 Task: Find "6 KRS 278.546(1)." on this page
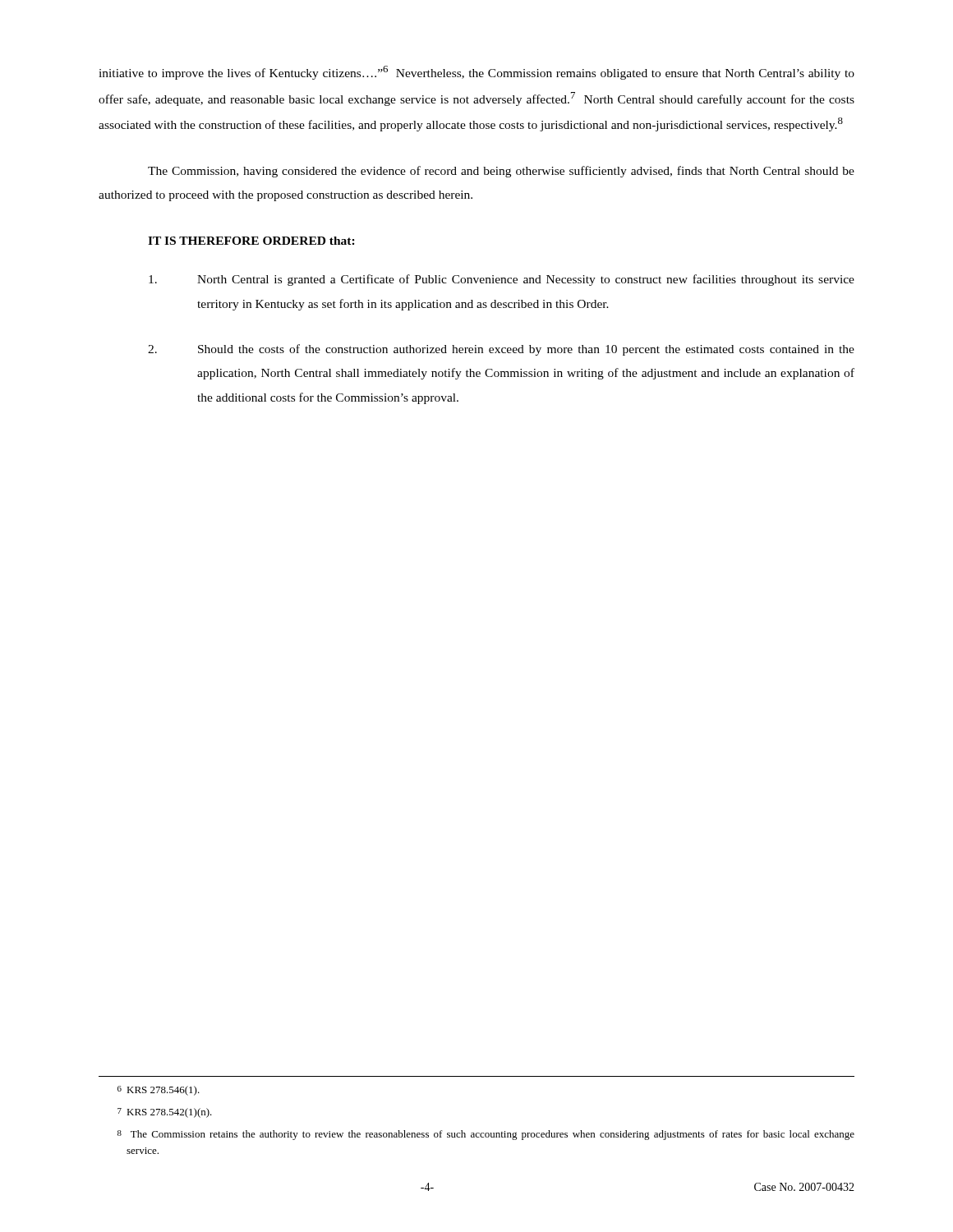coord(159,1091)
